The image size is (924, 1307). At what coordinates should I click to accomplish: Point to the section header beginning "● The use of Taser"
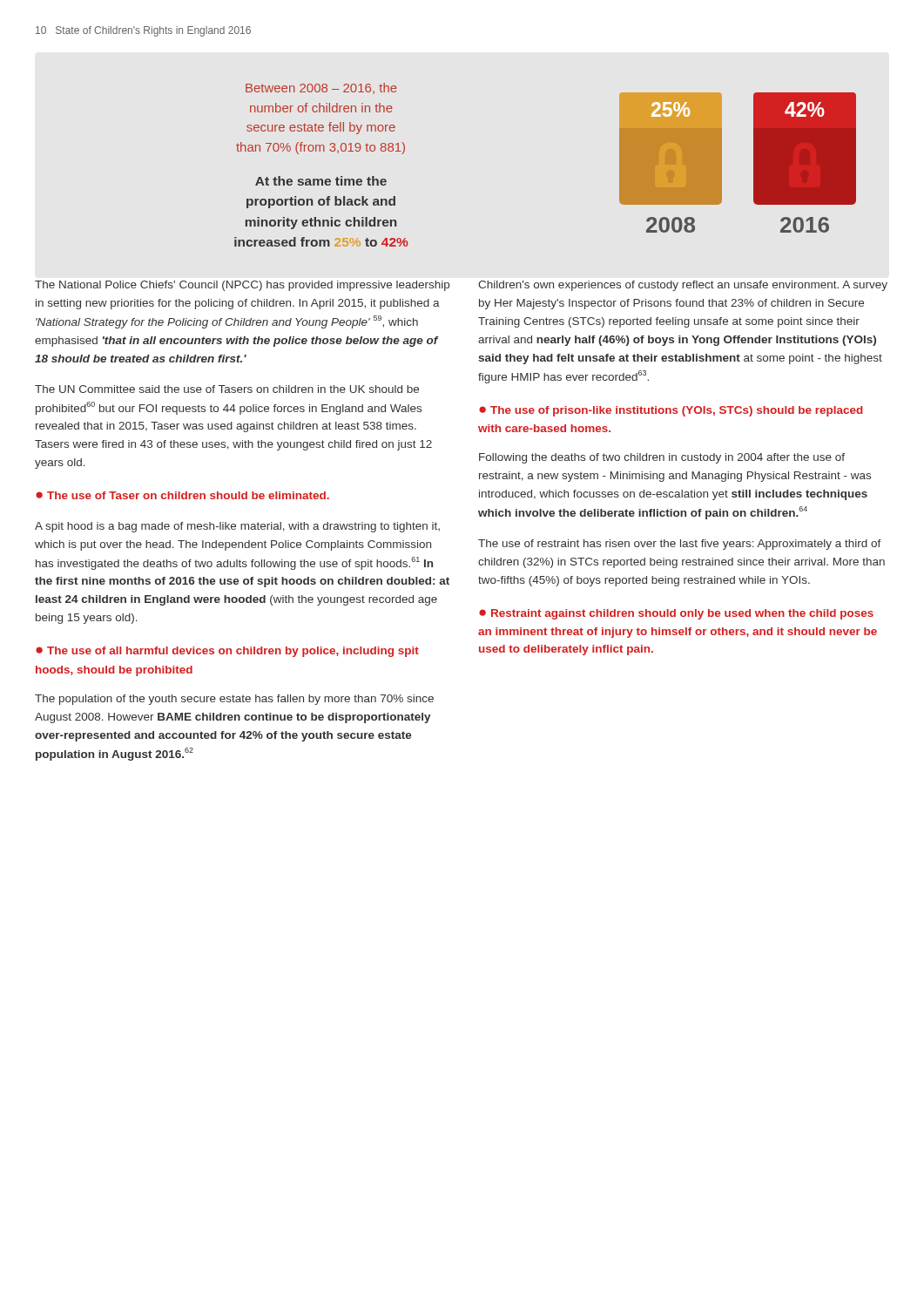(182, 495)
